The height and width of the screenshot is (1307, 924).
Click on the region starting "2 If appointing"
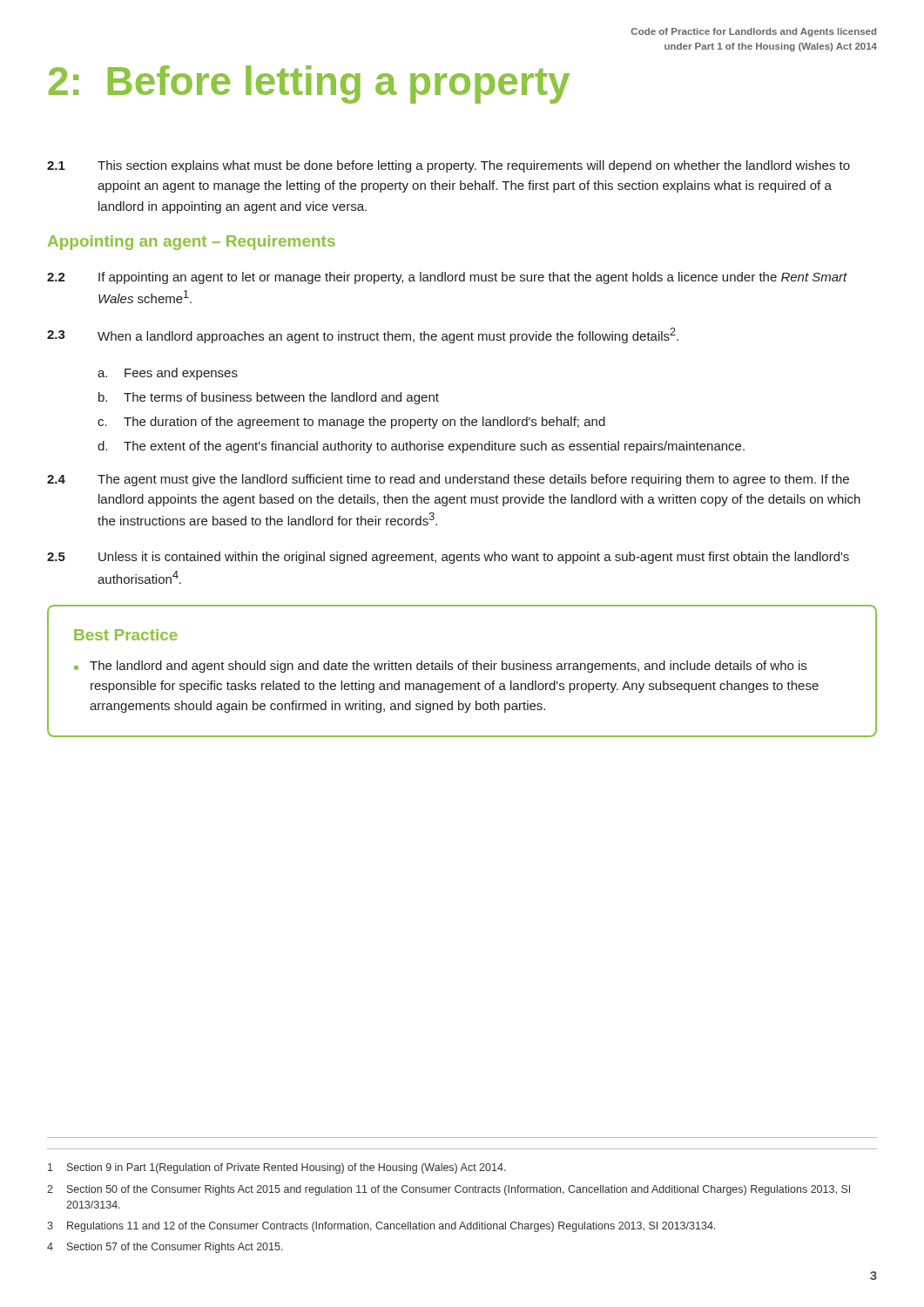462,288
